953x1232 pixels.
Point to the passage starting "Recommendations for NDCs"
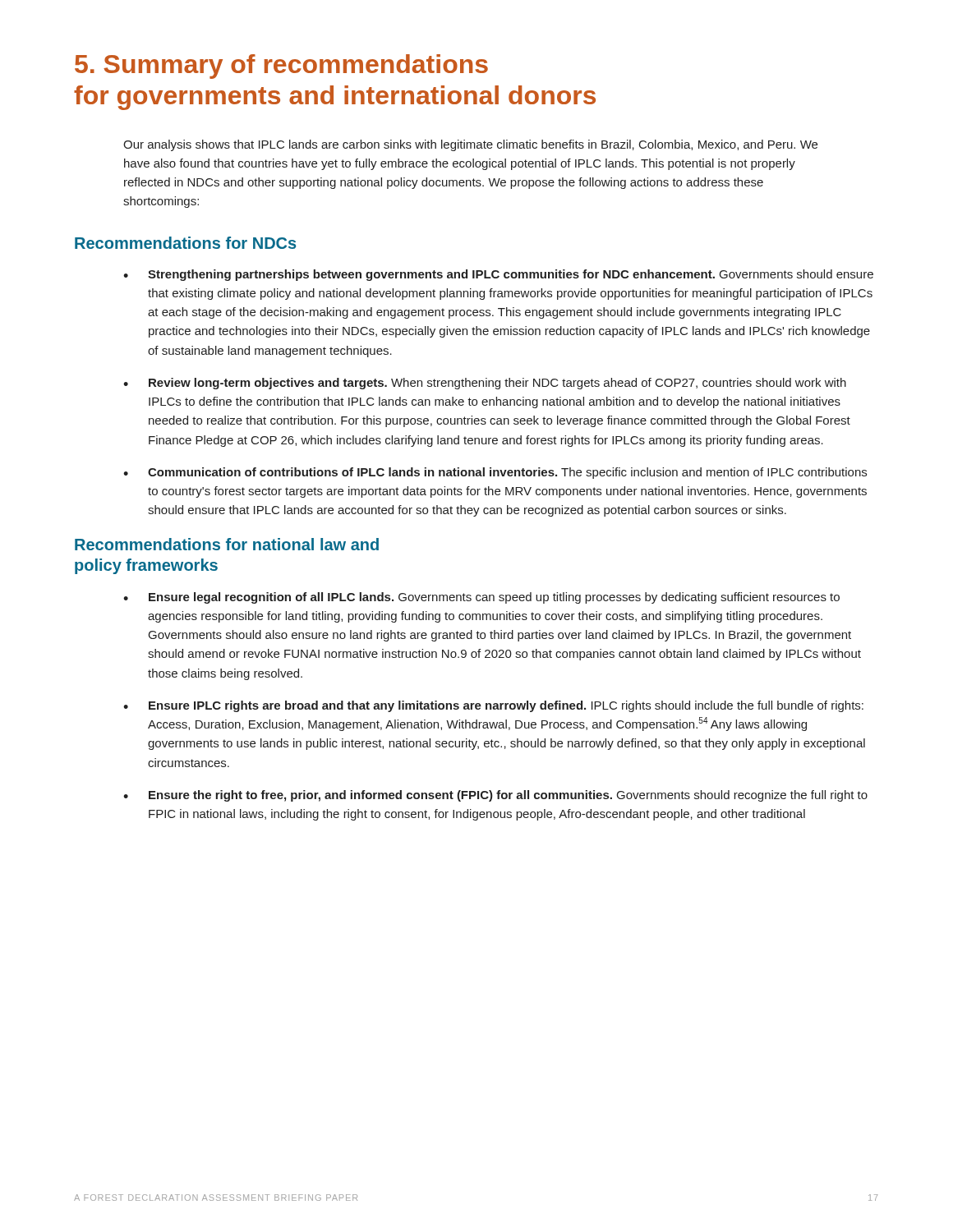pos(185,243)
